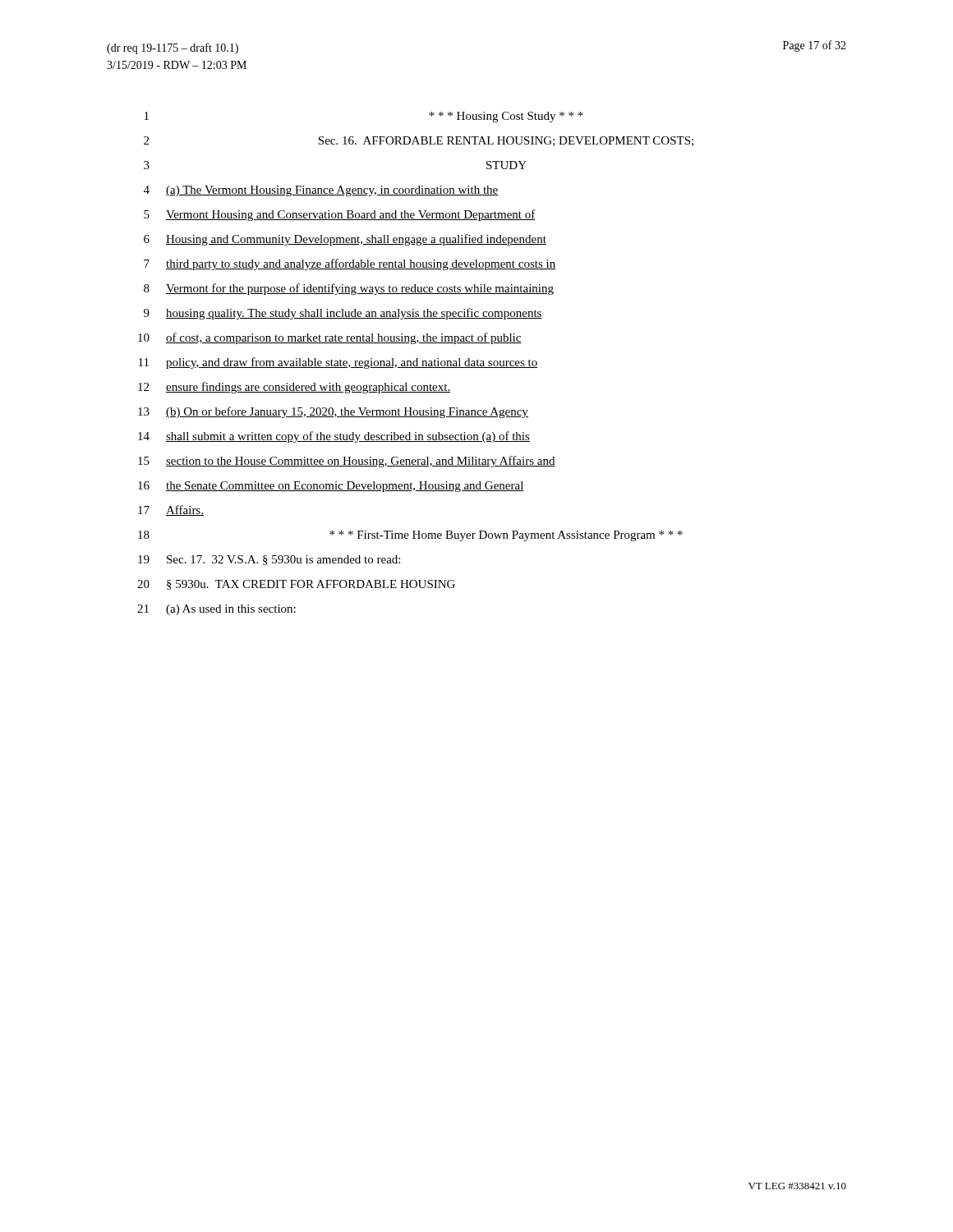
Task: Point to the block beginning "11 policy, and draw from available state, regional,"
Action: click(476, 363)
